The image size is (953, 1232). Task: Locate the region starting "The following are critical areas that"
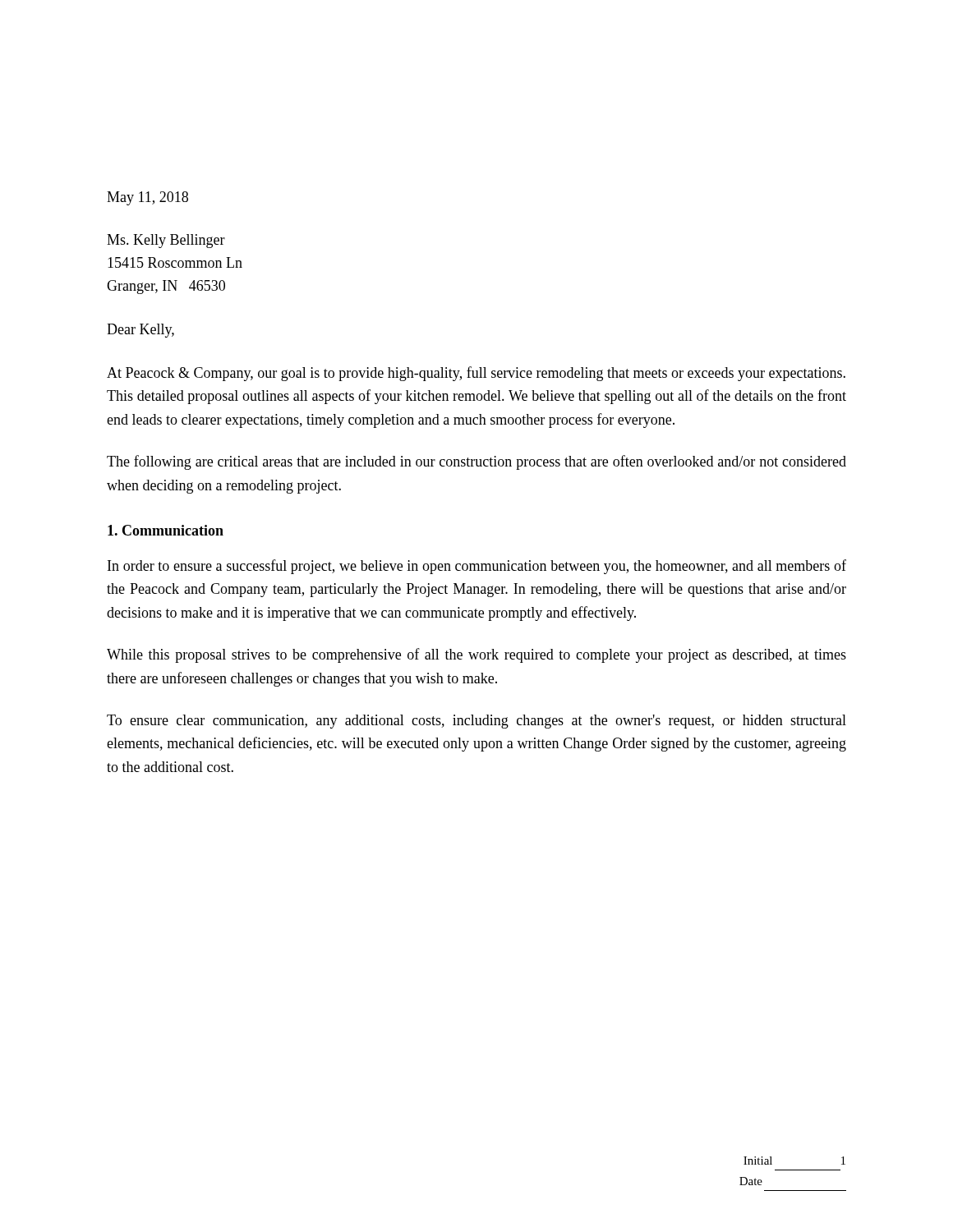pos(476,473)
